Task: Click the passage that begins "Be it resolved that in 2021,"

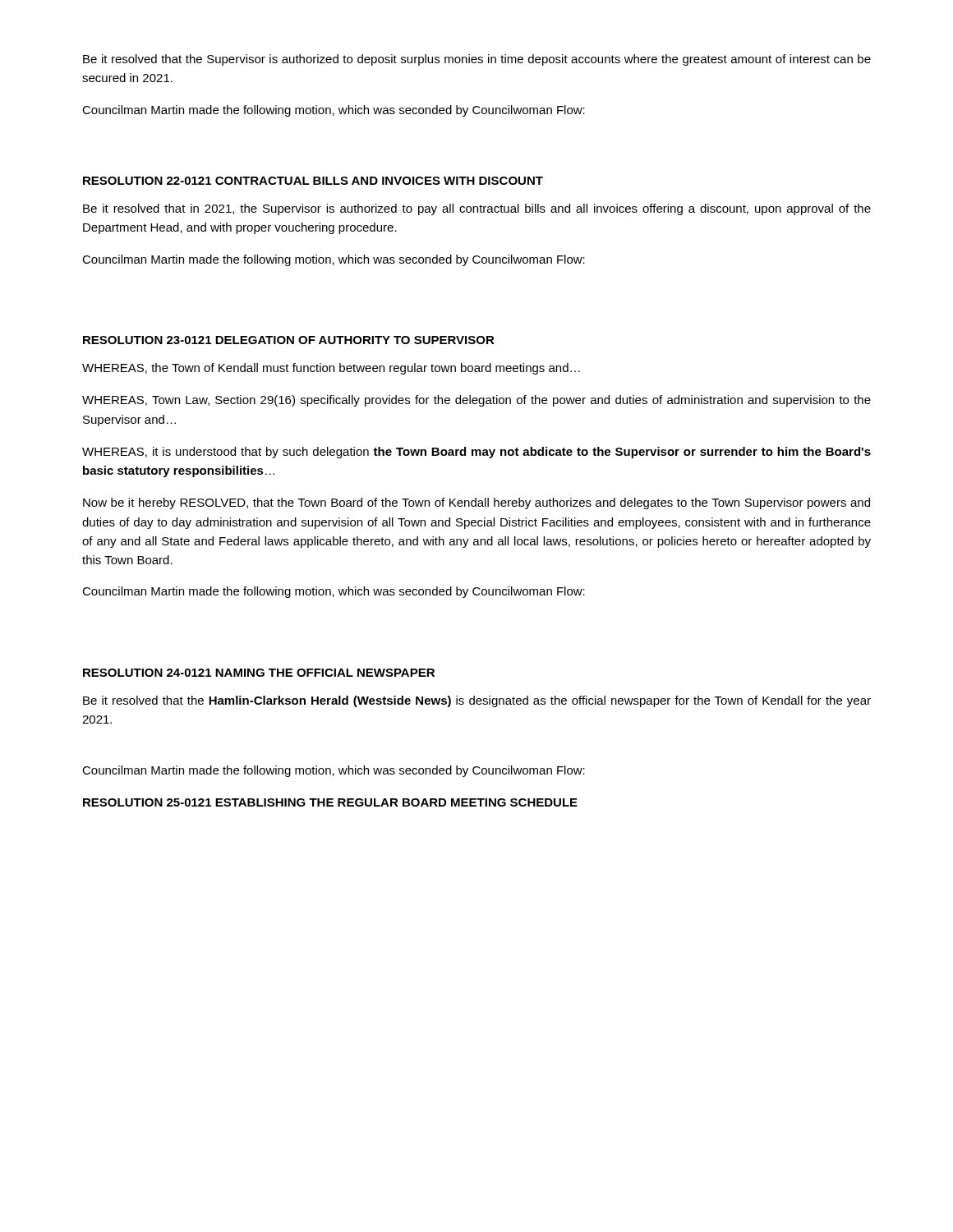Action: [x=476, y=218]
